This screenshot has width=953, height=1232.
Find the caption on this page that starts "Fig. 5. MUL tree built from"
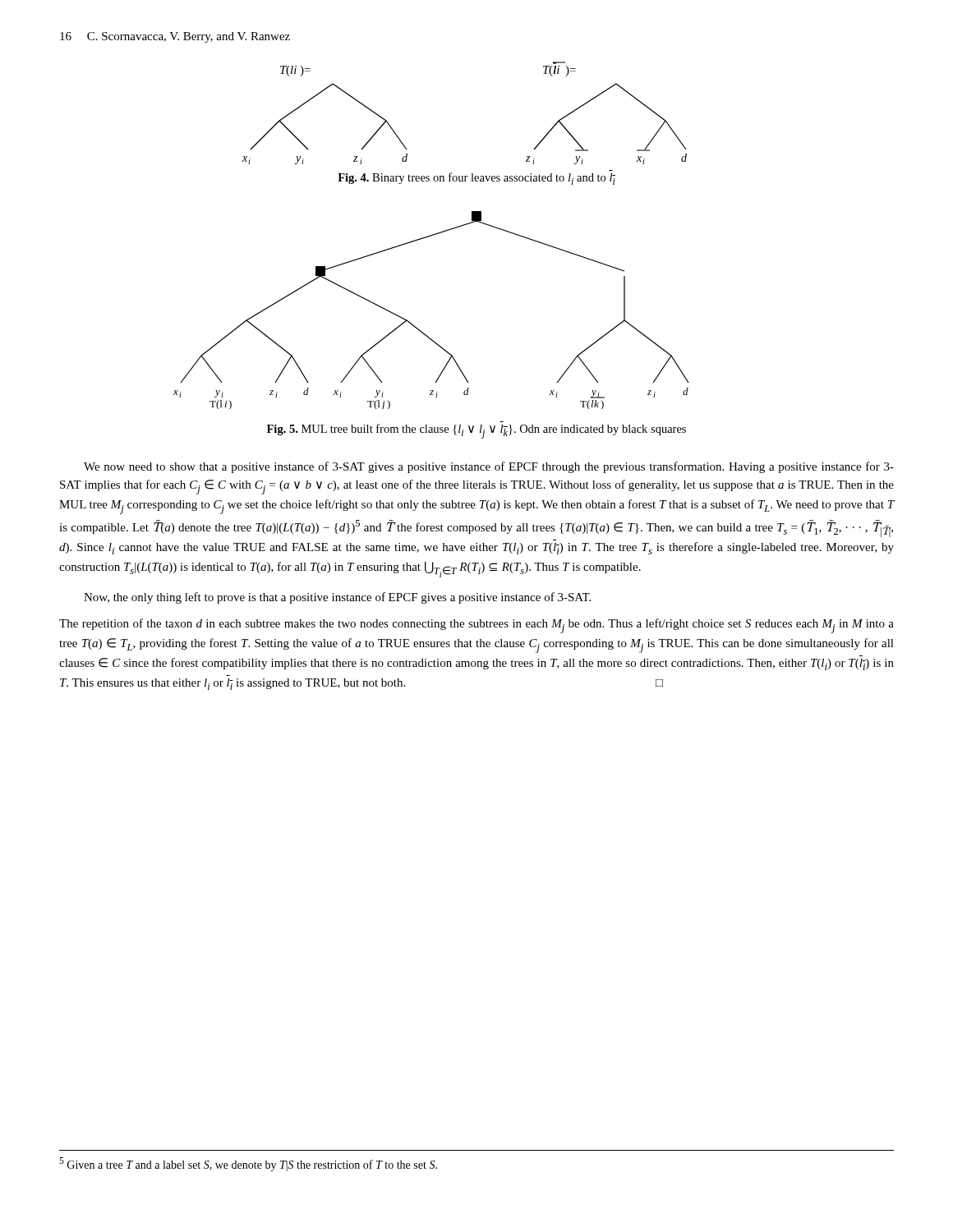click(x=476, y=430)
